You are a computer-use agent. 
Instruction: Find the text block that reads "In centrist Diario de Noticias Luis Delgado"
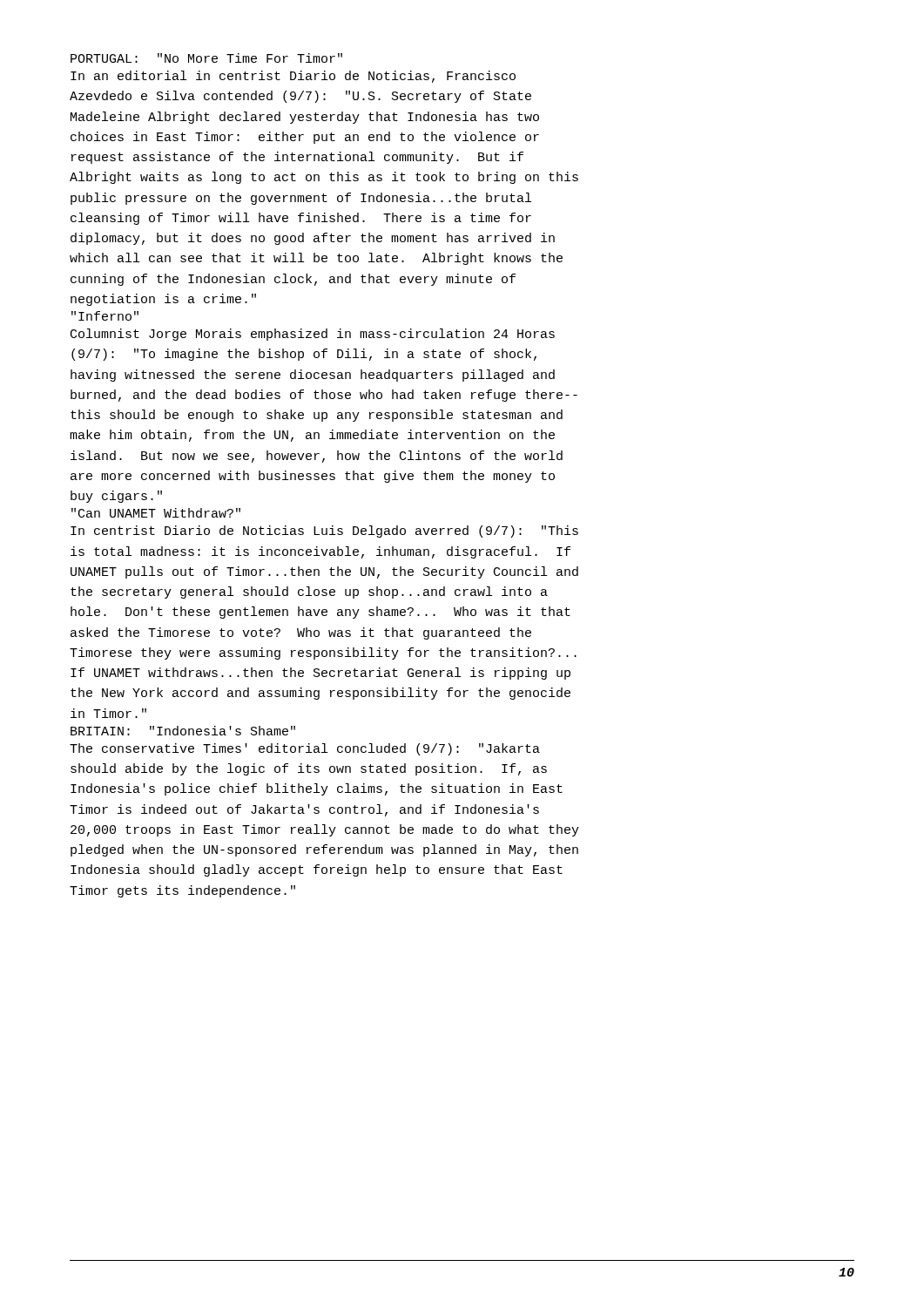pos(324,623)
